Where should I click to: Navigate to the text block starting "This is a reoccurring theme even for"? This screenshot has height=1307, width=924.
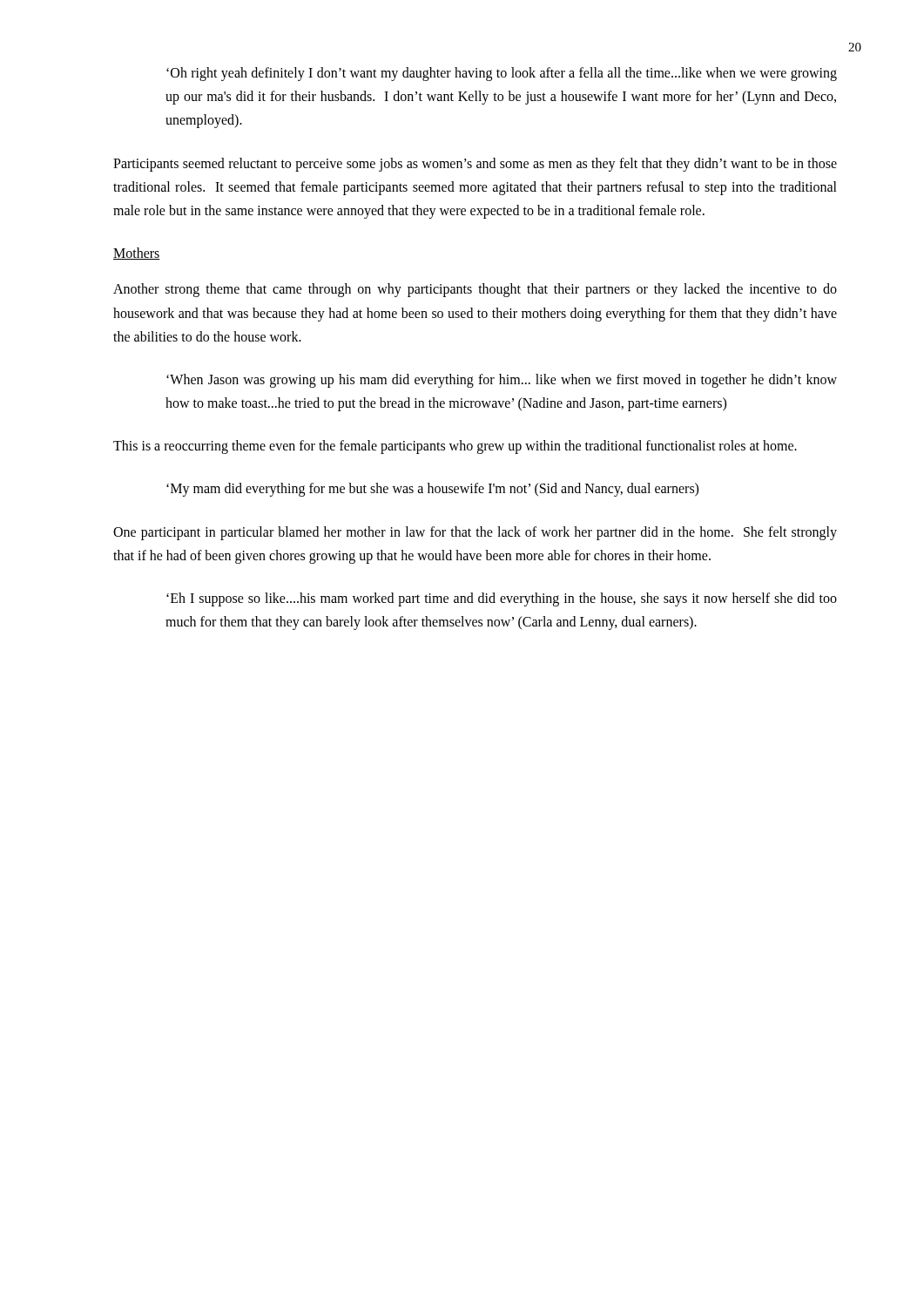click(455, 446)
